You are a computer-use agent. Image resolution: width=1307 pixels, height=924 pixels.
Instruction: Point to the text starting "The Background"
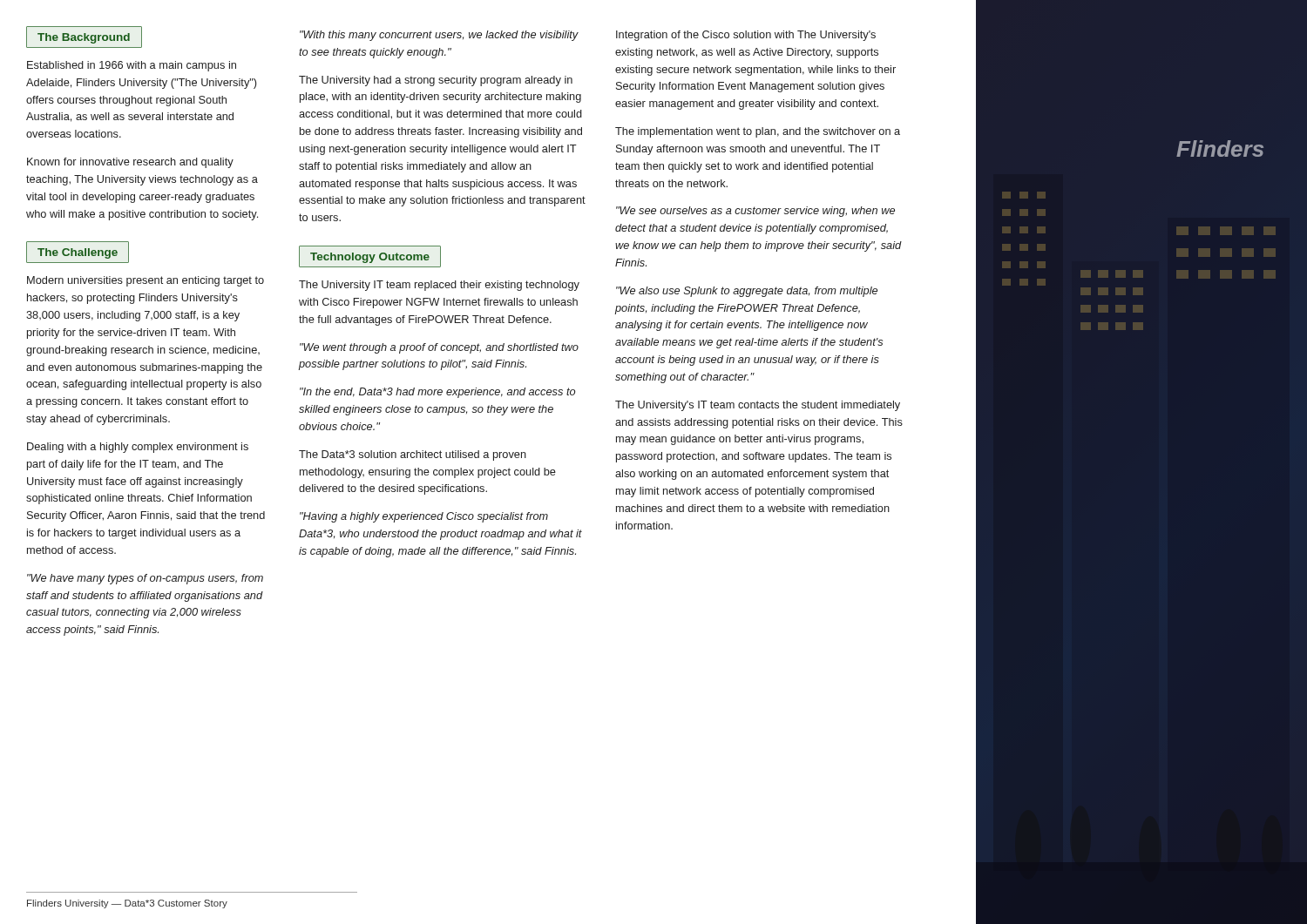coord(84,37)
